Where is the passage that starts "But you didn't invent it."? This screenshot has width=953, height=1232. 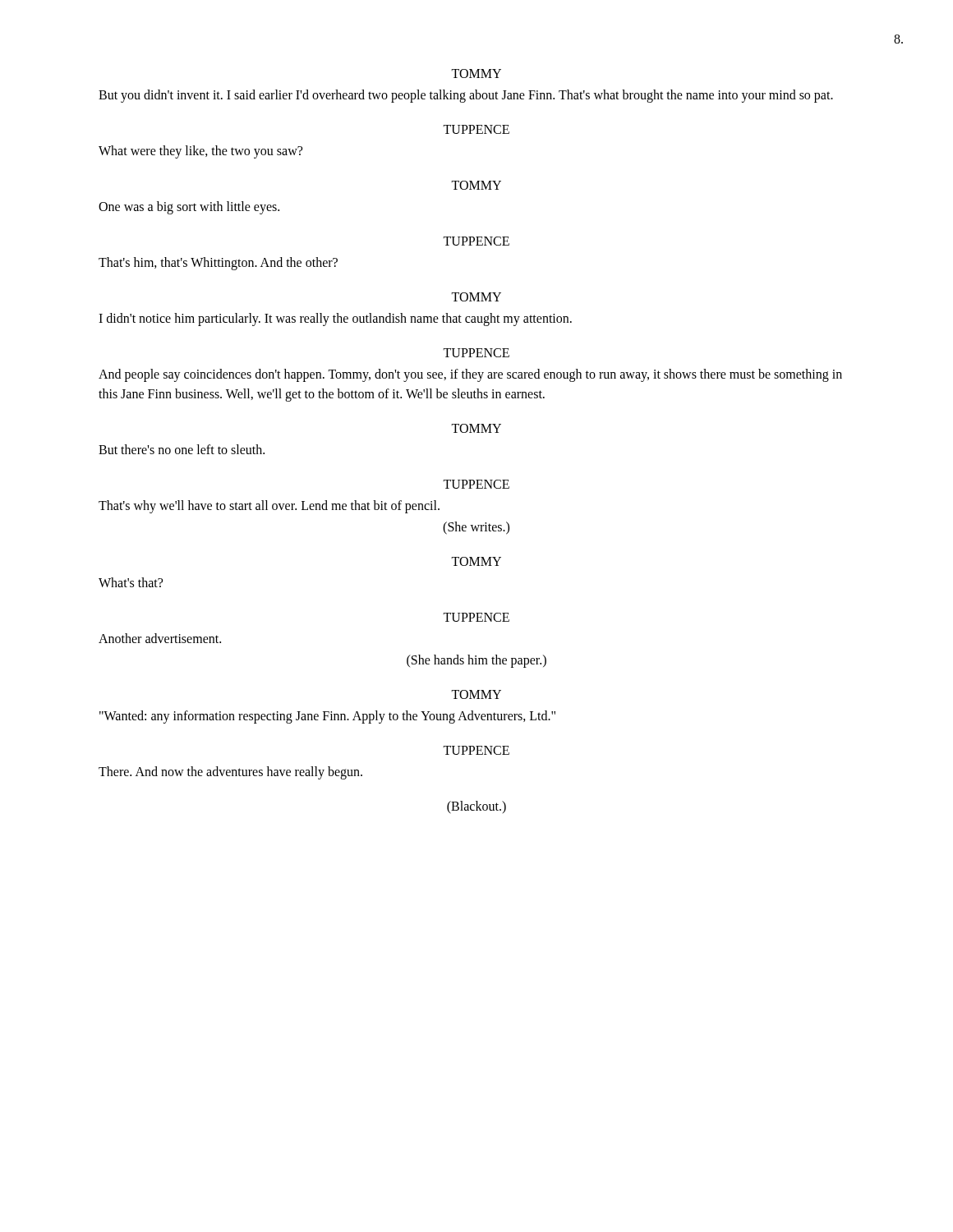click(x=466, y=95)
